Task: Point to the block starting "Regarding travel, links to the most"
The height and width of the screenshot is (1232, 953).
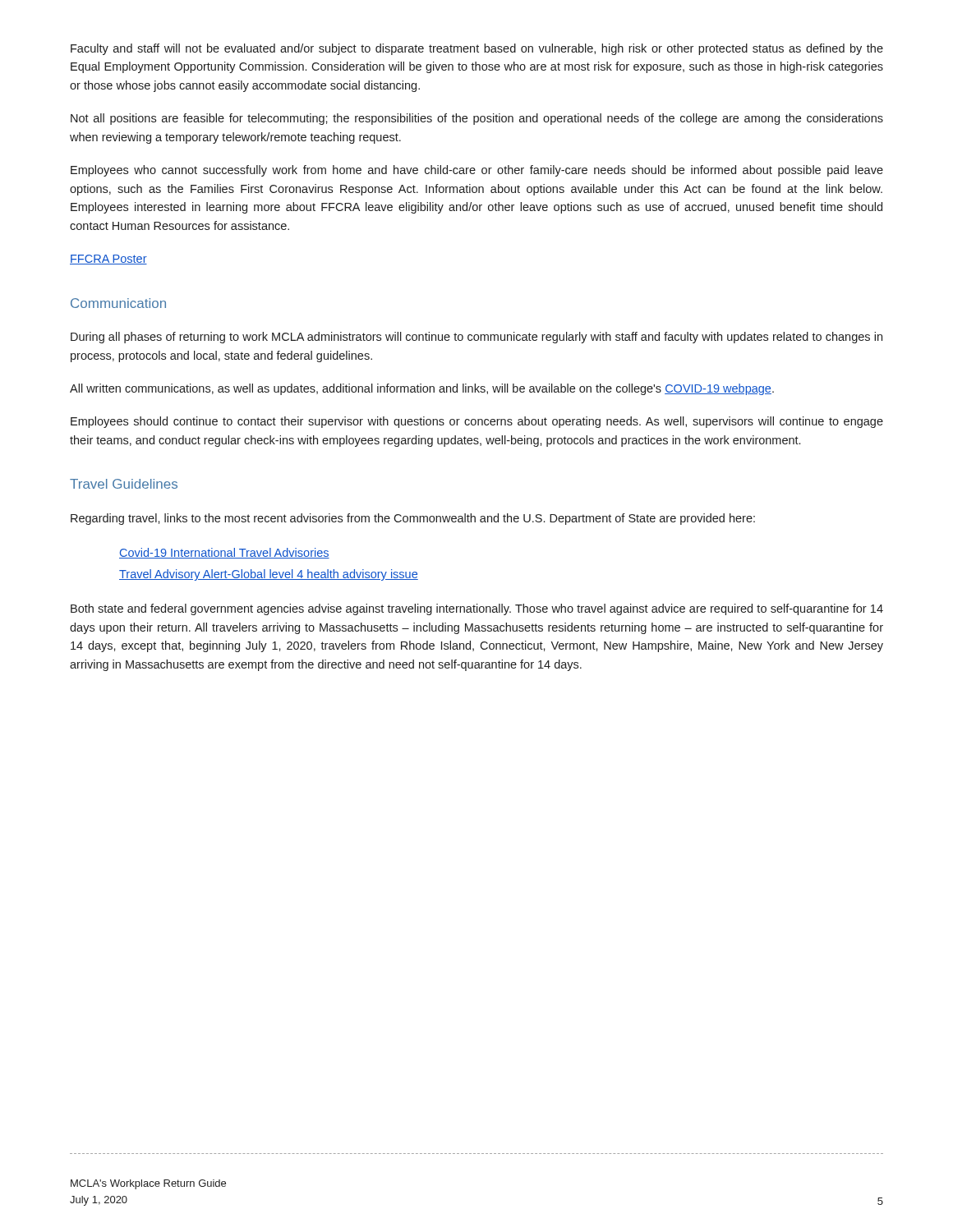Action: 476,518
